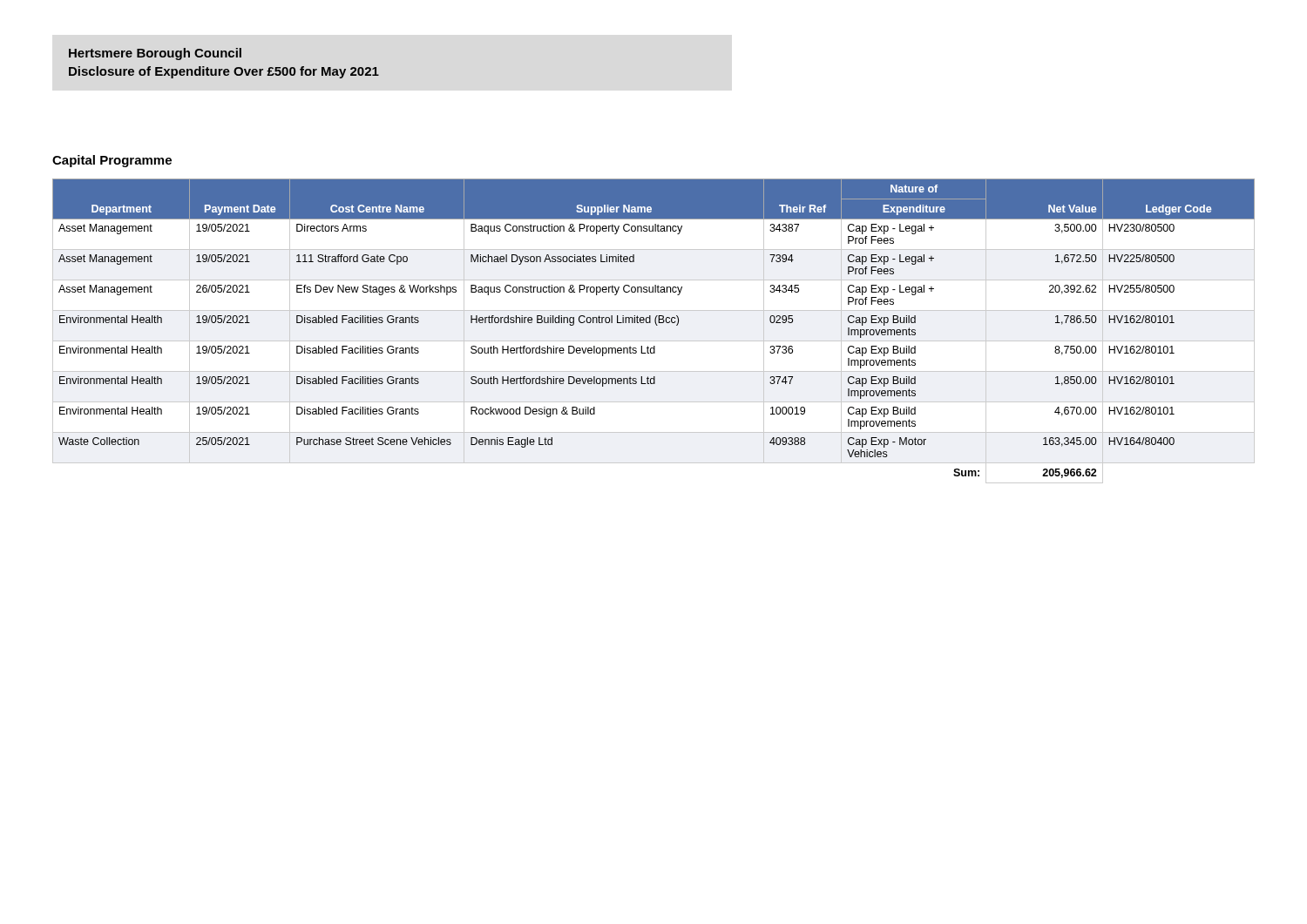Find the table
Image resolution: width=1307 pixels, height=924 pixels.
point(654,331)
